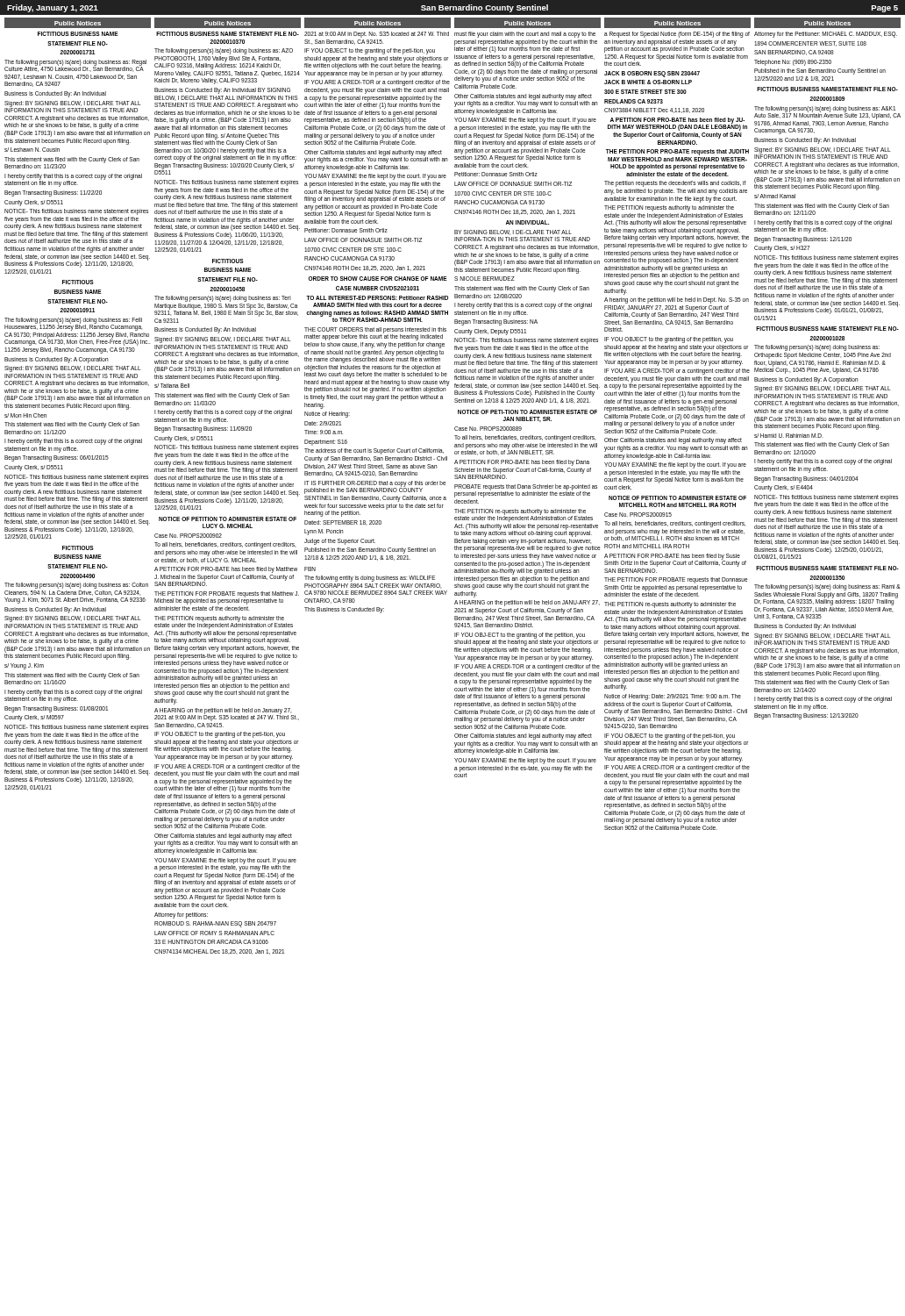Point to the block beginning "FBN The following entity"
The image size is (905, 1316).
click(x=378, y=590)
